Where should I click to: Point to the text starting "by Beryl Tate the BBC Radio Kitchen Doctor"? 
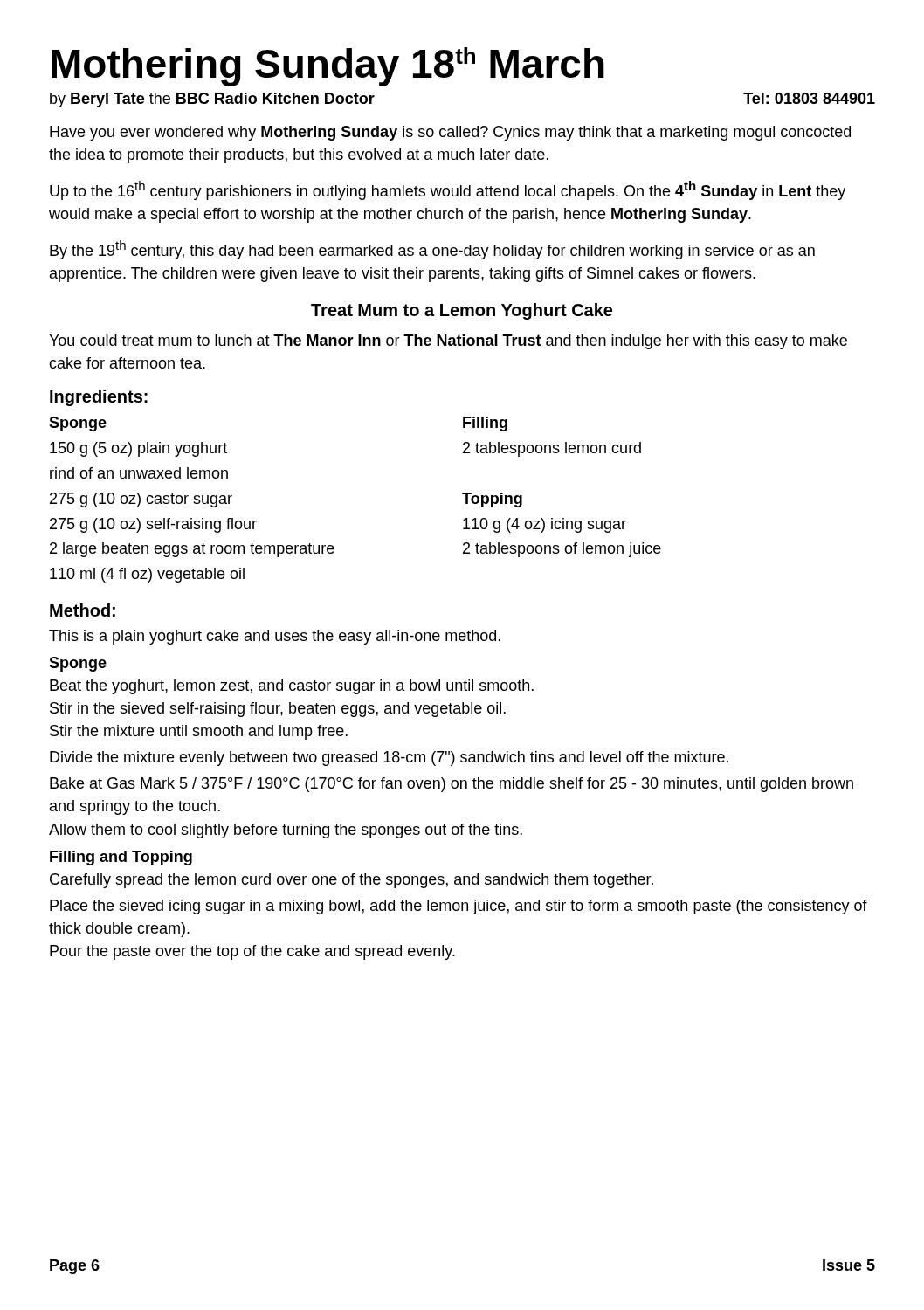coord(220,99)
